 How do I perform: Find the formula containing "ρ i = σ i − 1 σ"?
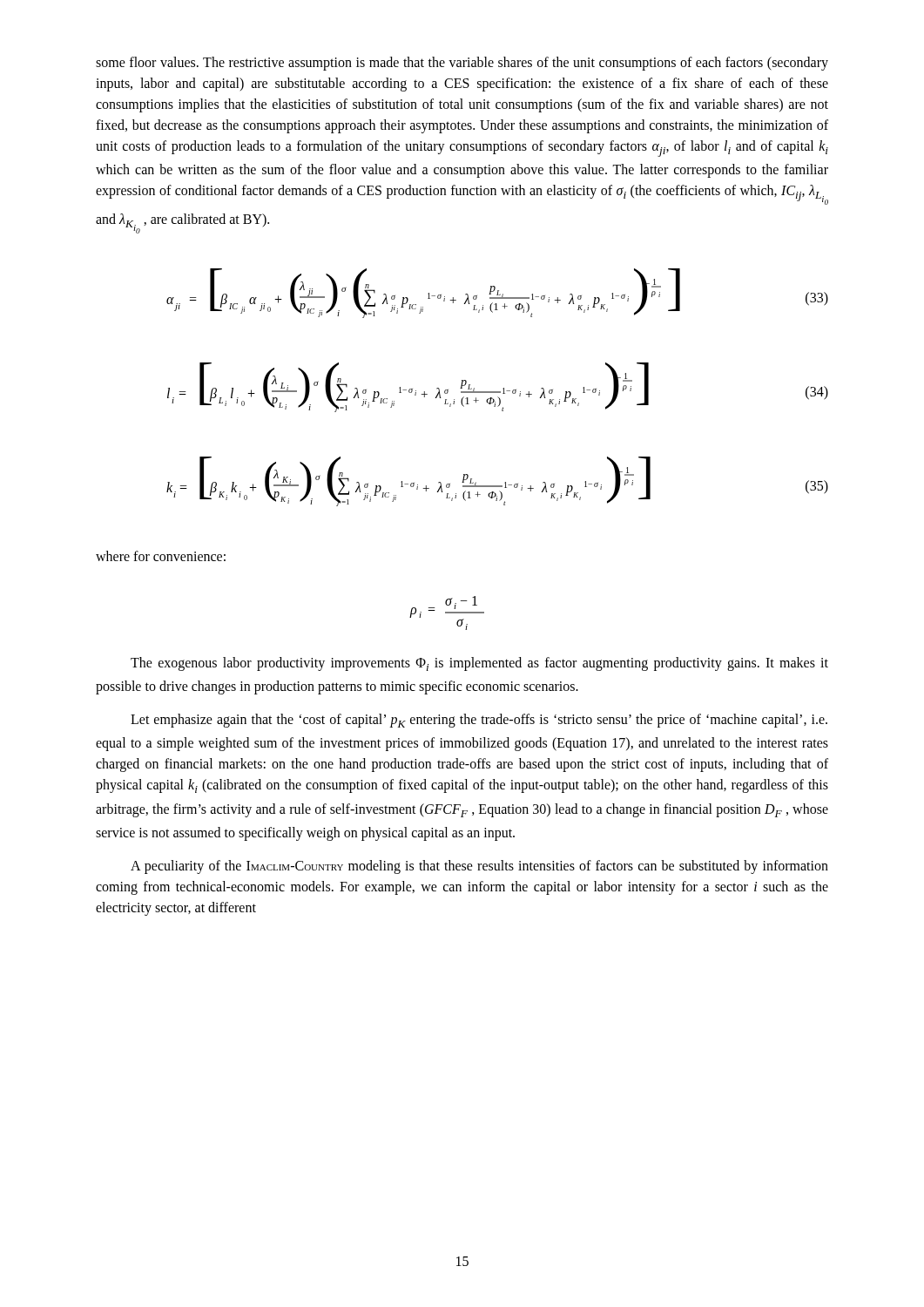(462, 609)
